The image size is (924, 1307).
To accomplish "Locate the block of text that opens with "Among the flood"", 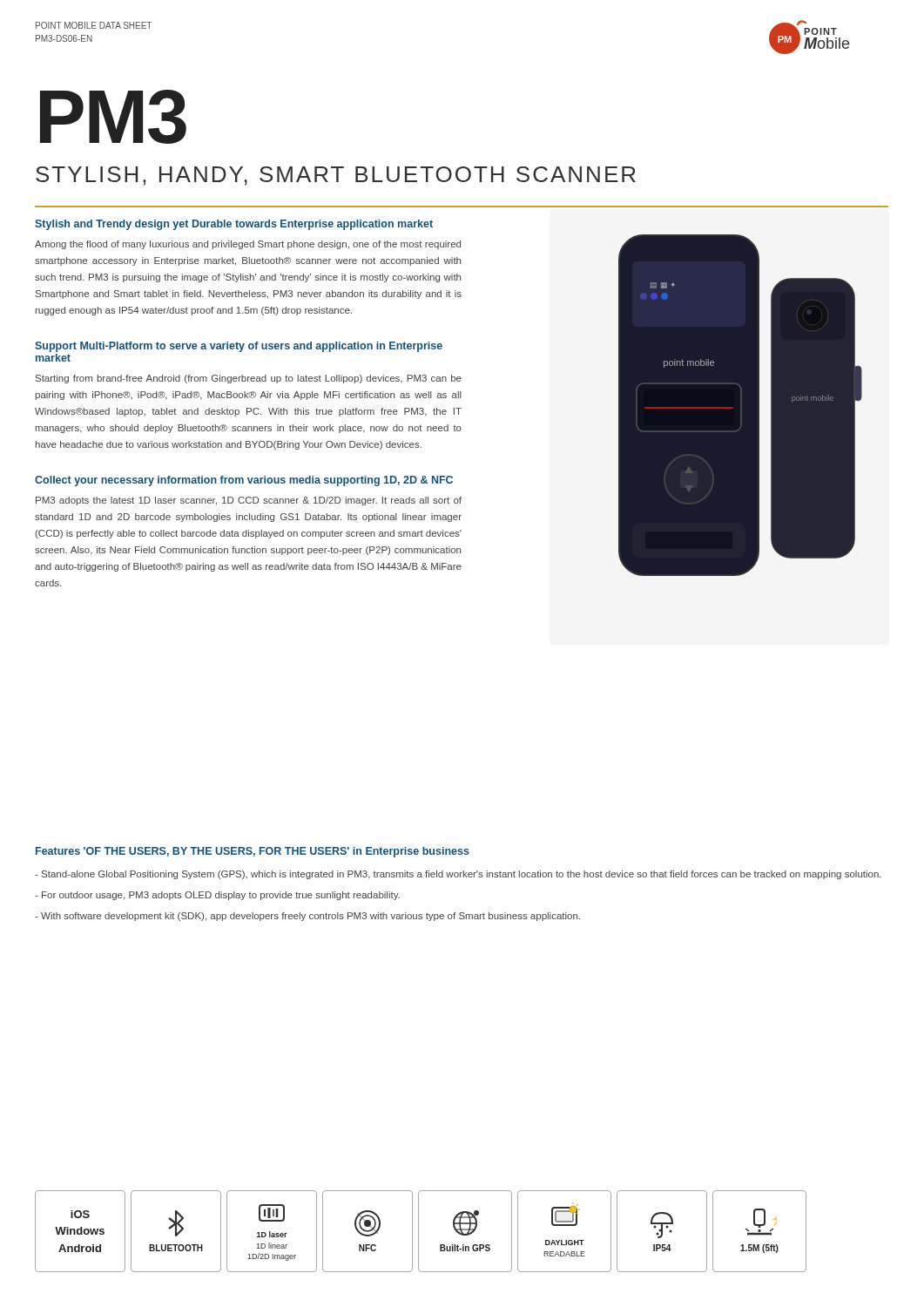I will tap(248, 277).
